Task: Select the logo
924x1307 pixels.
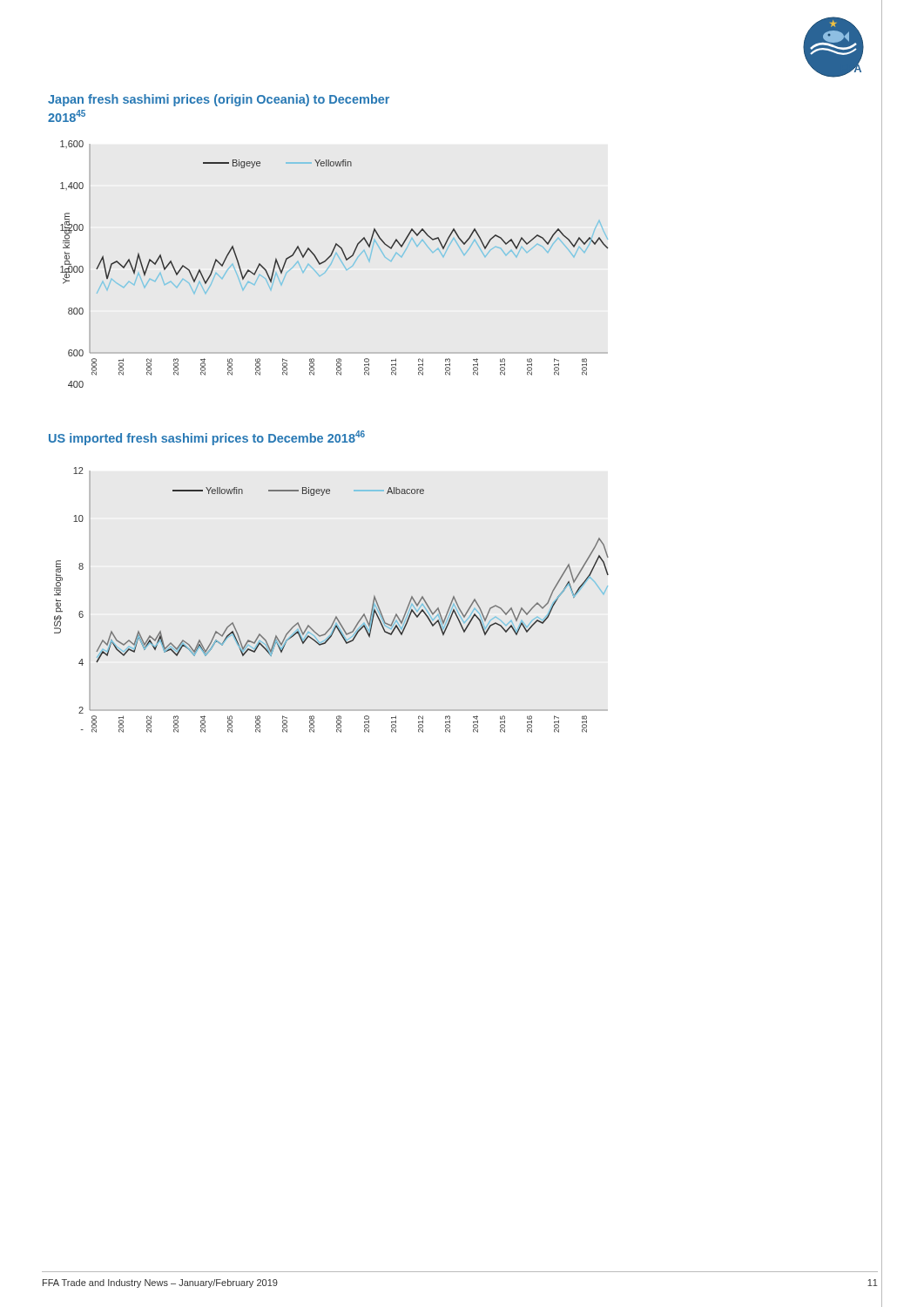Action: pos(837,49)
